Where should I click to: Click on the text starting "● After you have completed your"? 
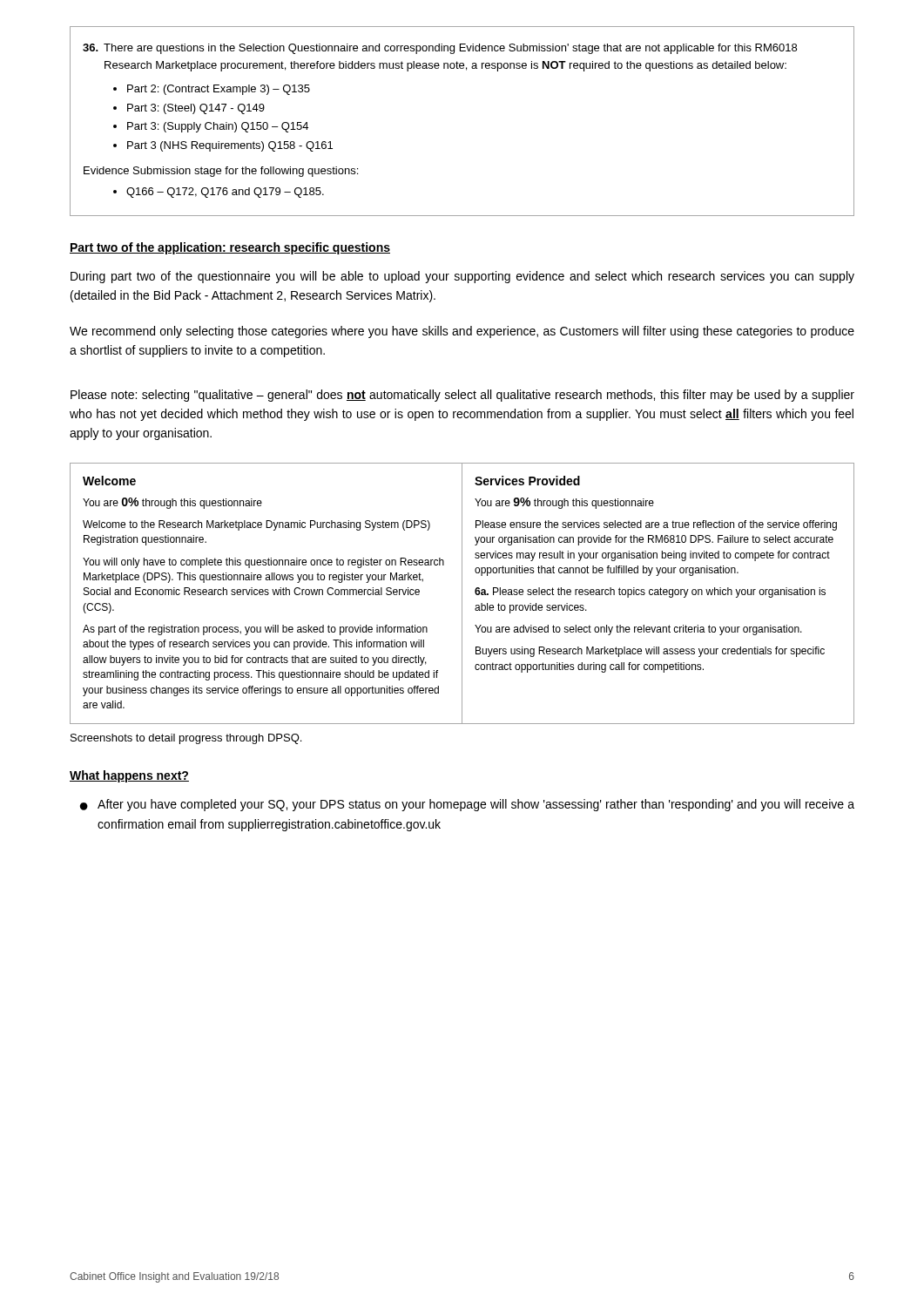coord(466,815)
